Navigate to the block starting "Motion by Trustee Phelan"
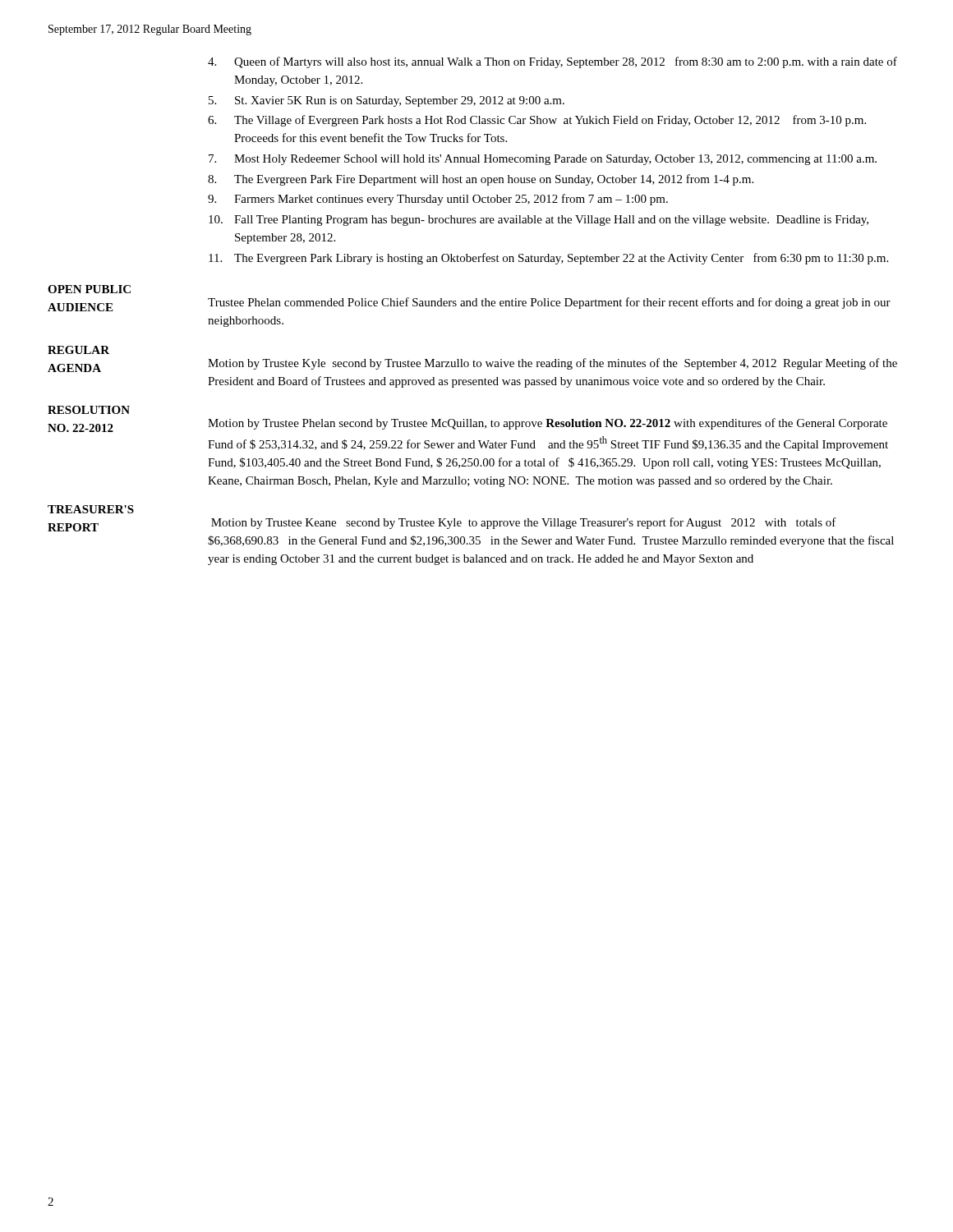Viewport: 953px width, 1232px height. coord(548,452)
